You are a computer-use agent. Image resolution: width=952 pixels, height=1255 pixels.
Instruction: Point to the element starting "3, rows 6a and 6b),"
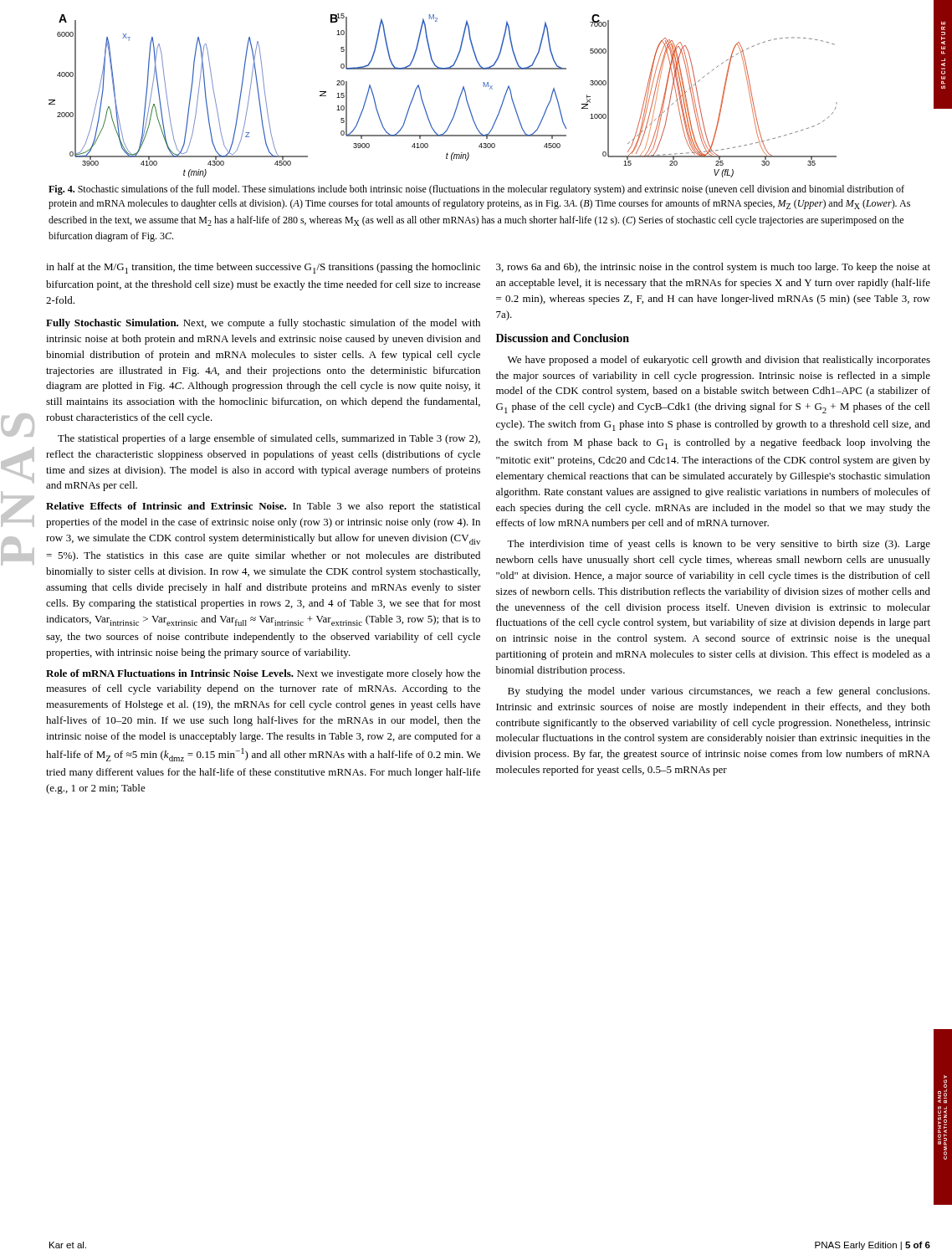(713, 291)
